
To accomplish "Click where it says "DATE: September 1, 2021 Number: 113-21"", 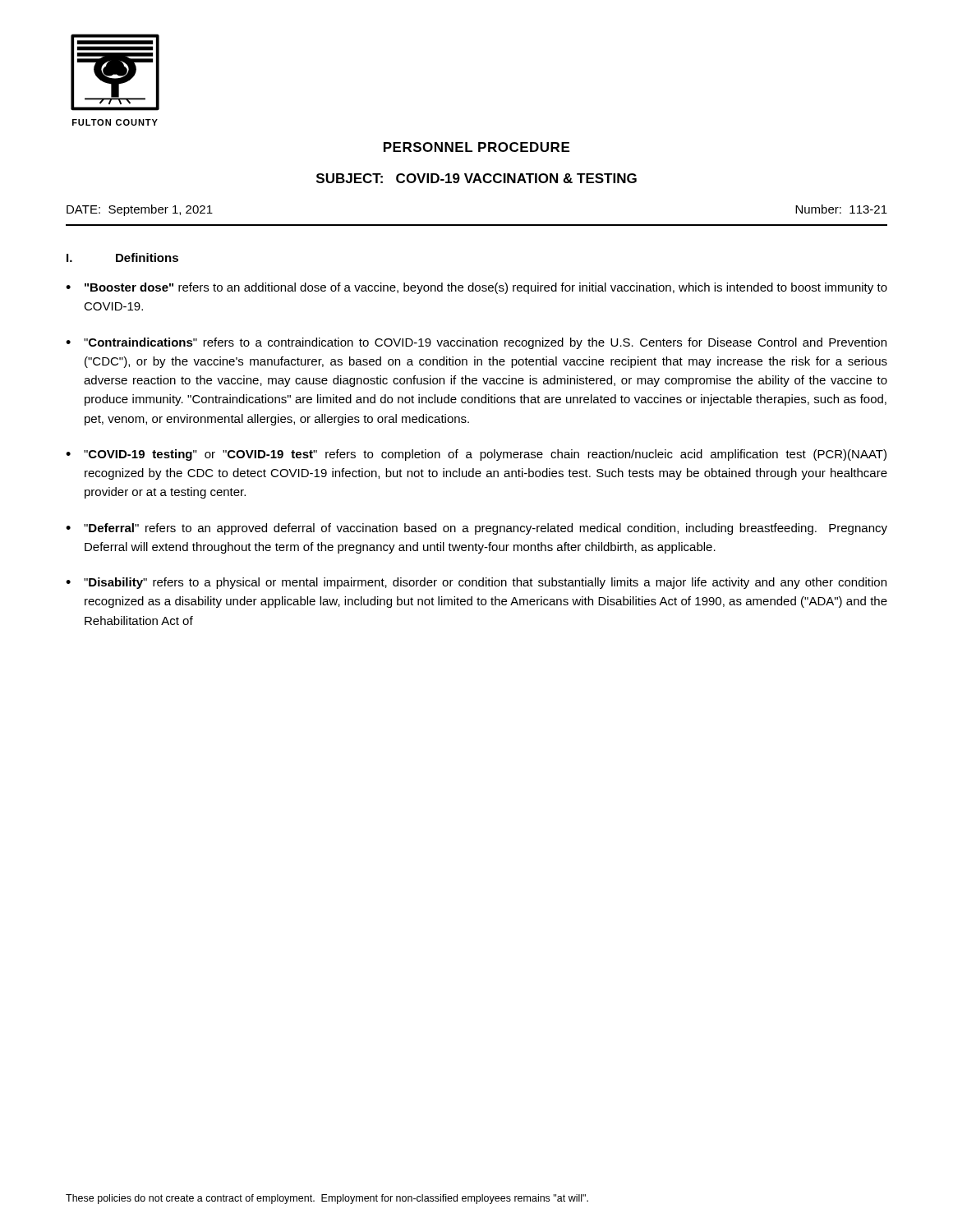I will click(x=137, y=210).
